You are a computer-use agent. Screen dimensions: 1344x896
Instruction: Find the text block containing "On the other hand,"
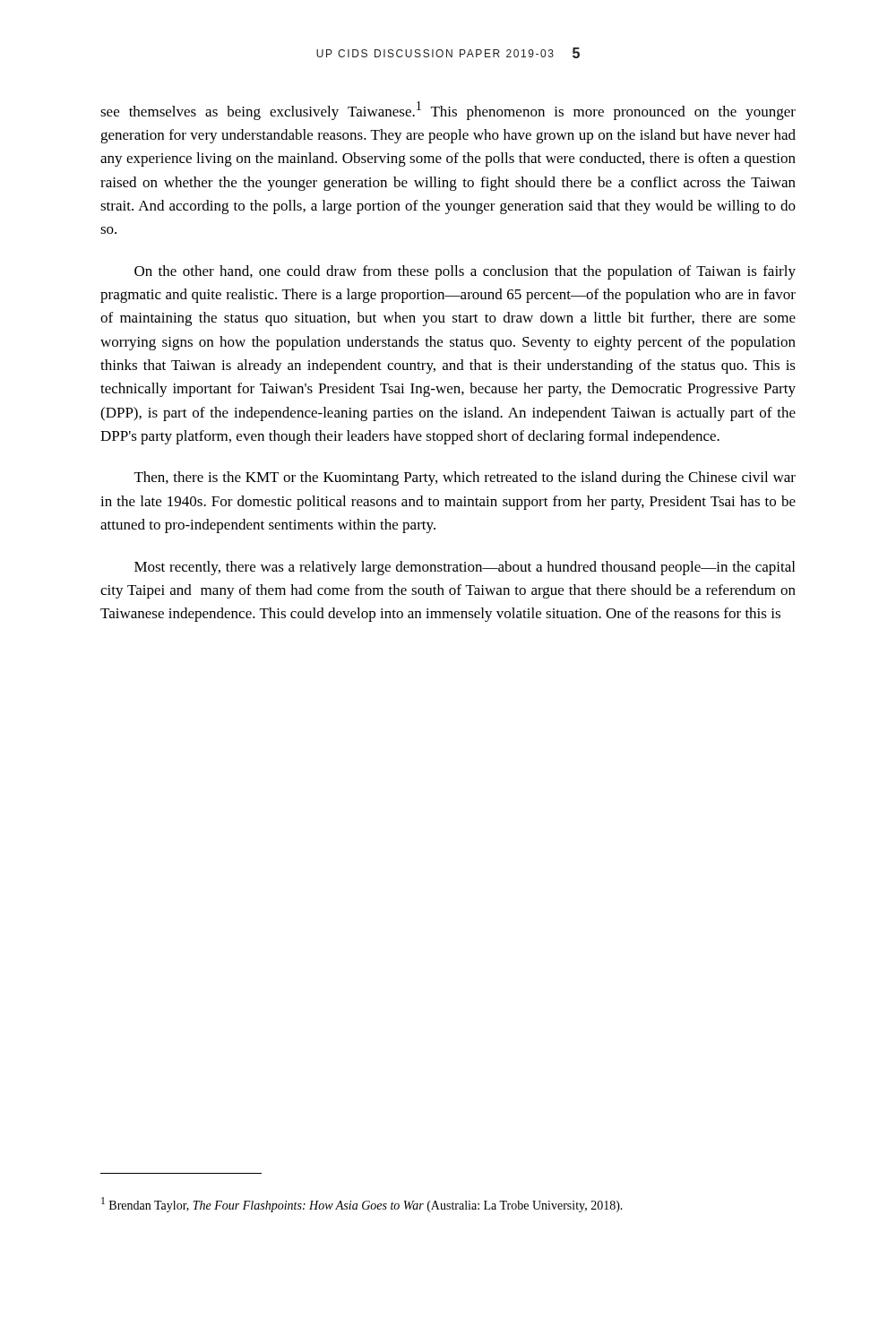point(448,354)
